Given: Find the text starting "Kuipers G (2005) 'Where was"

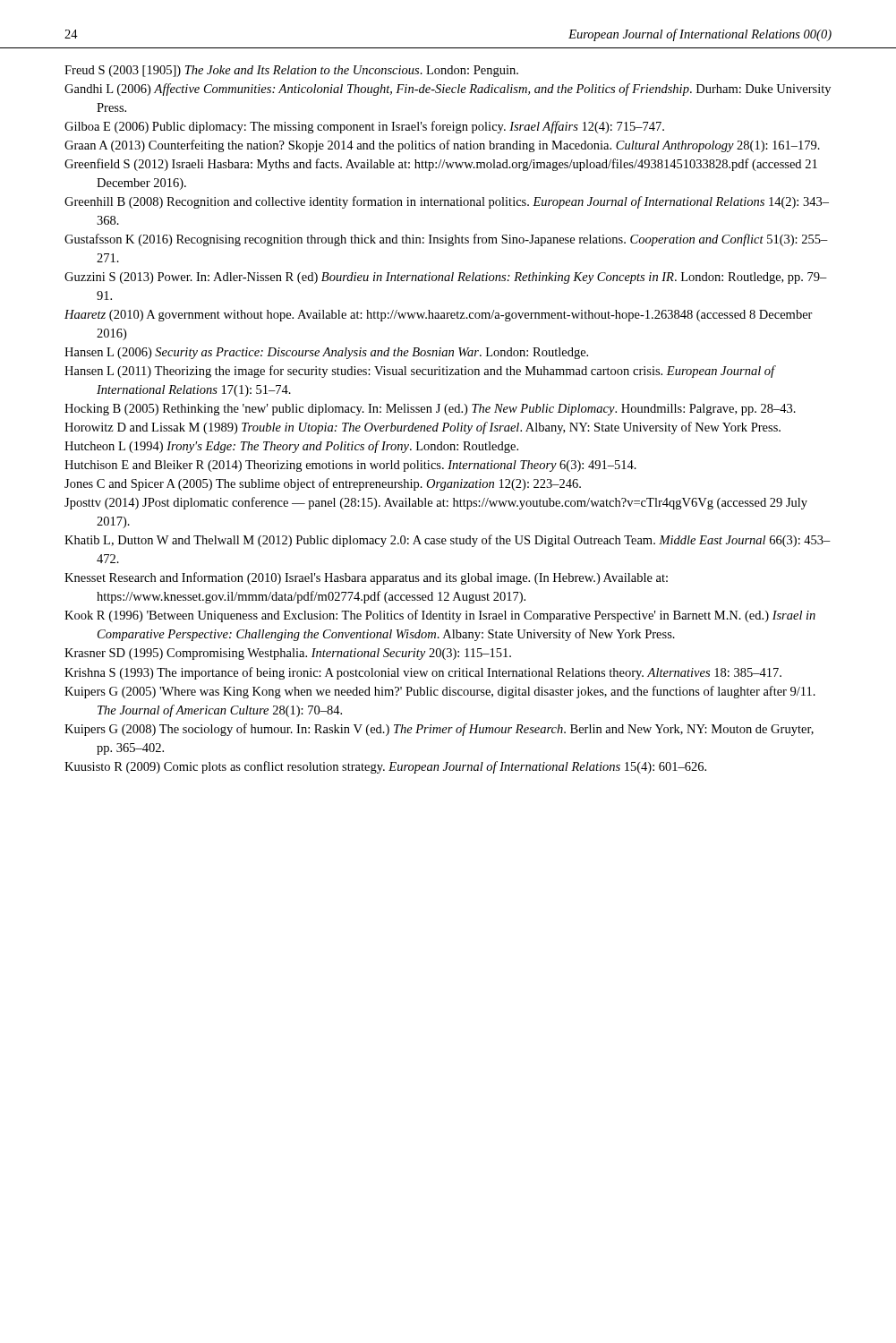Looking at the screenshot, I should point(440,700).
